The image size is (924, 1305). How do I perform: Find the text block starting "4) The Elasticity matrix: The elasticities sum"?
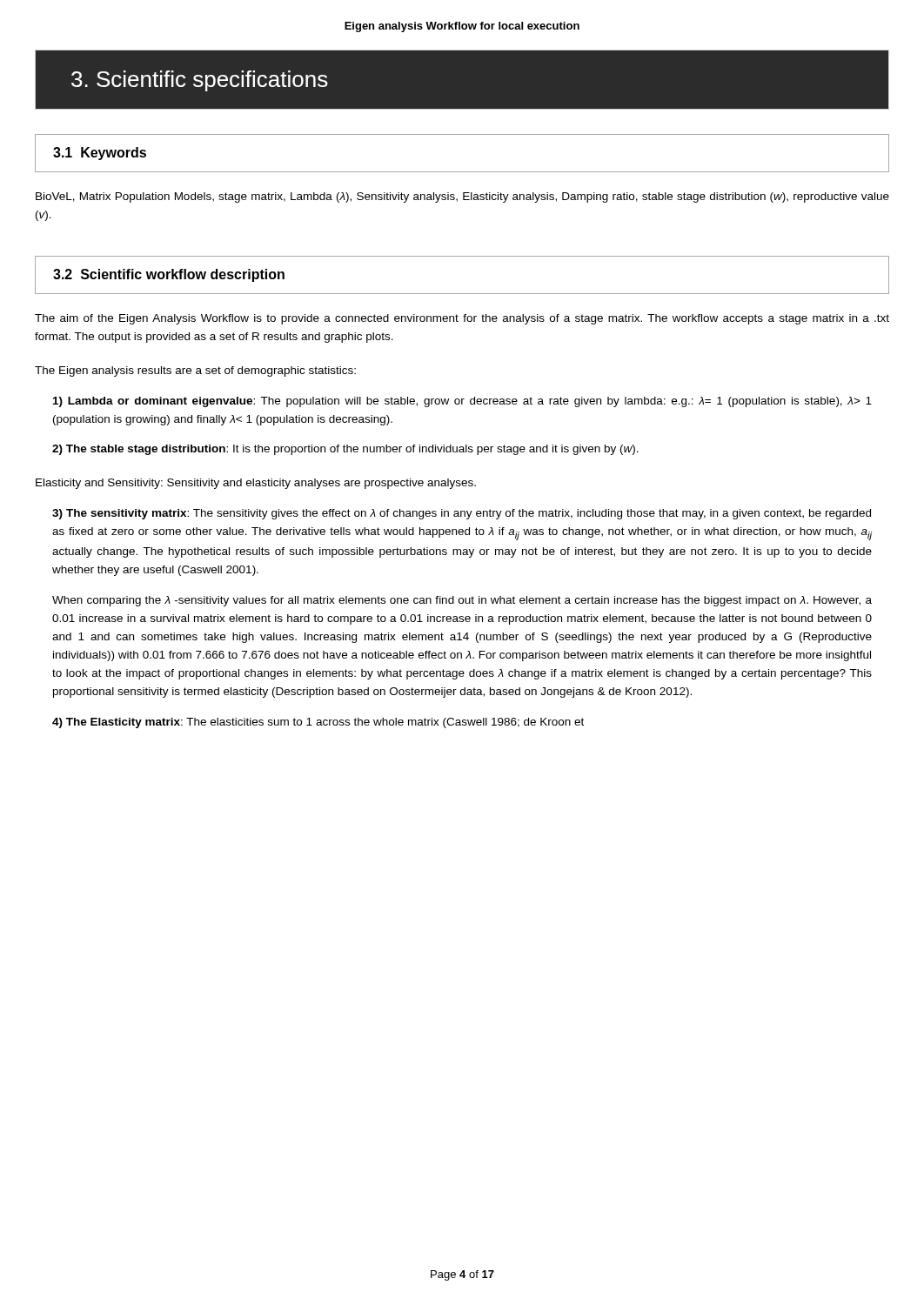point(318,721)
